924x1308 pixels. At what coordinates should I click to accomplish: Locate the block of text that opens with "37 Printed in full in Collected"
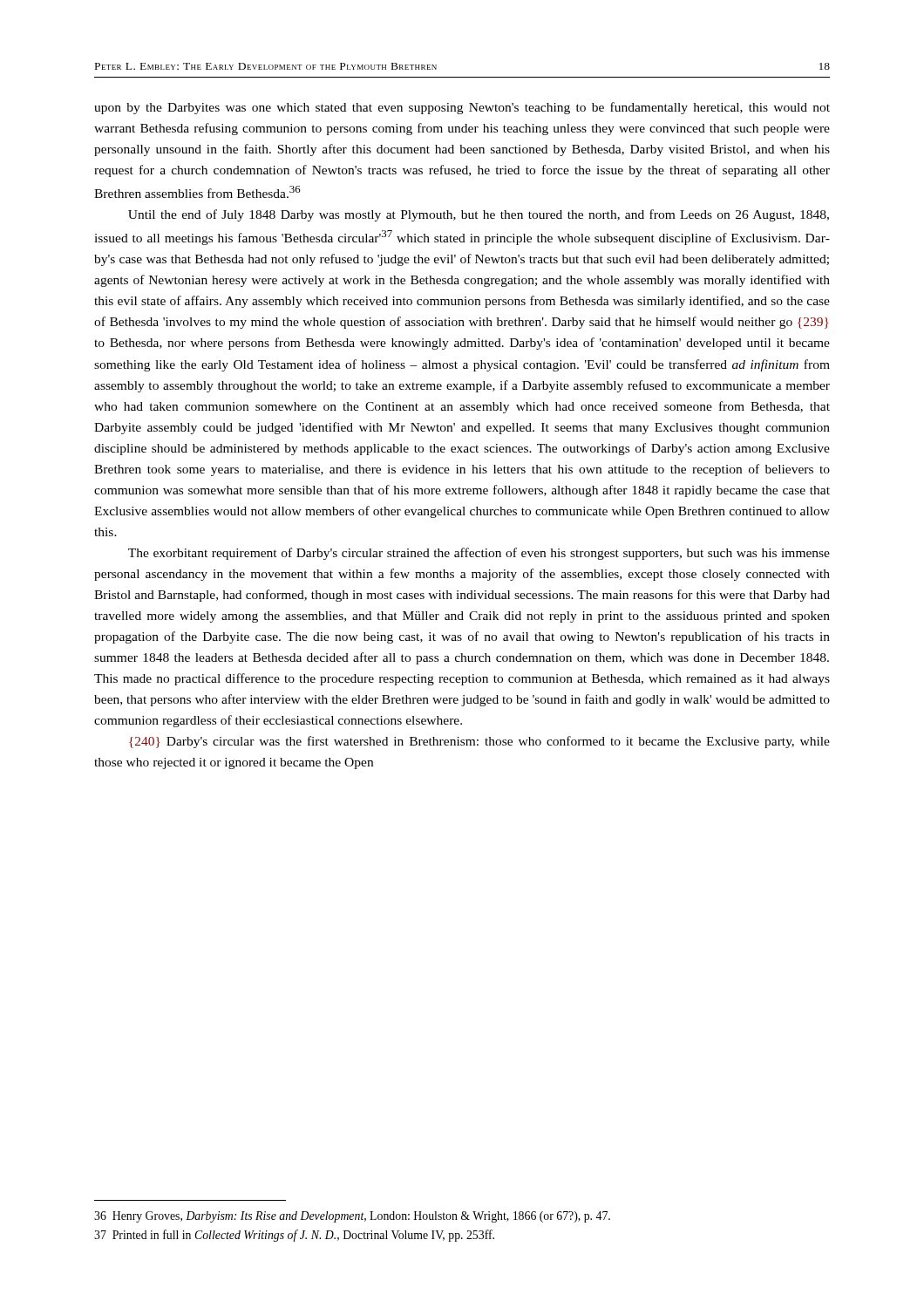click(x=295, y=1235)
